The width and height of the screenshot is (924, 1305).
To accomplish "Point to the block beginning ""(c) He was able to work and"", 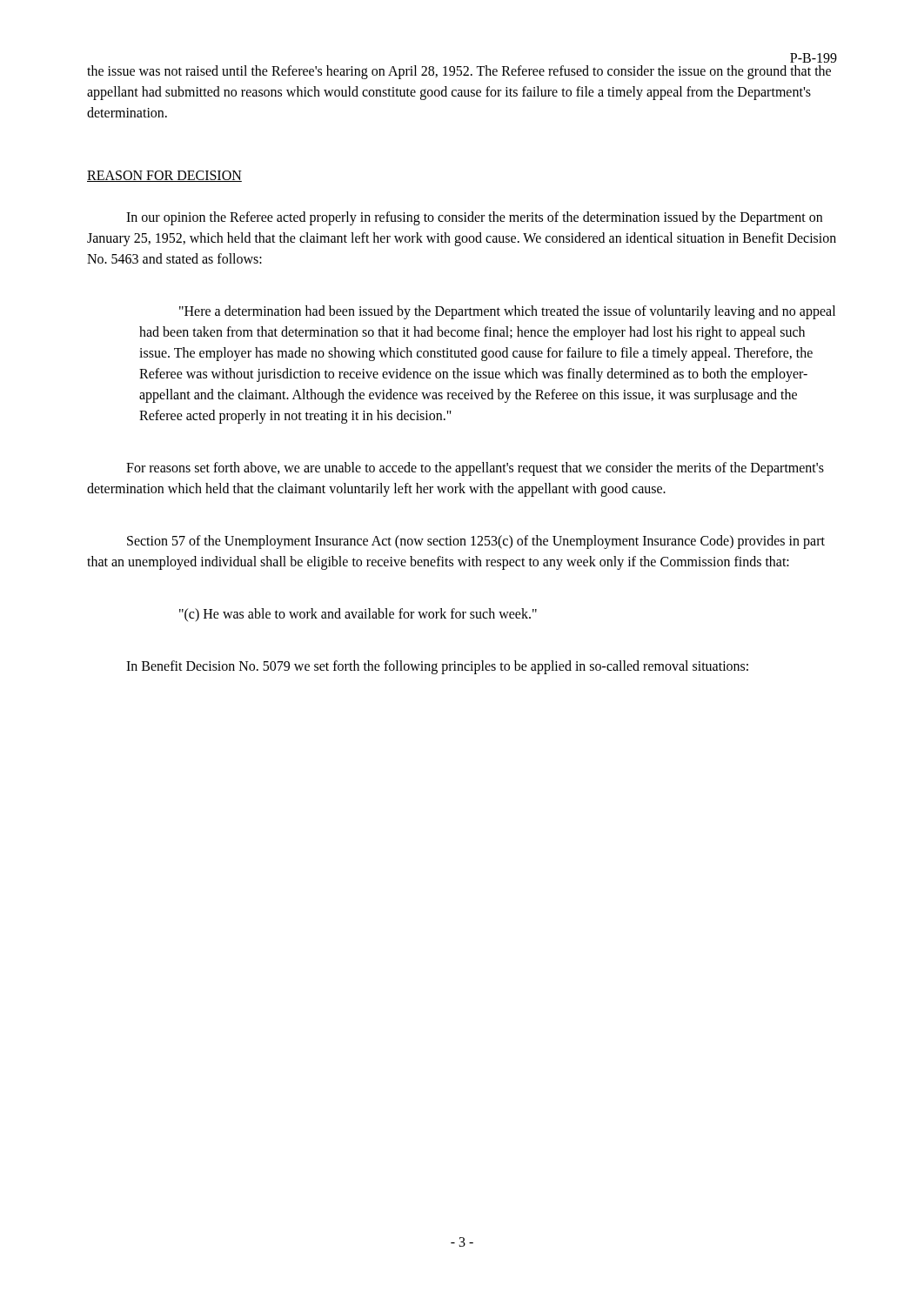I will pyautogui.click(x=488, y=614).
